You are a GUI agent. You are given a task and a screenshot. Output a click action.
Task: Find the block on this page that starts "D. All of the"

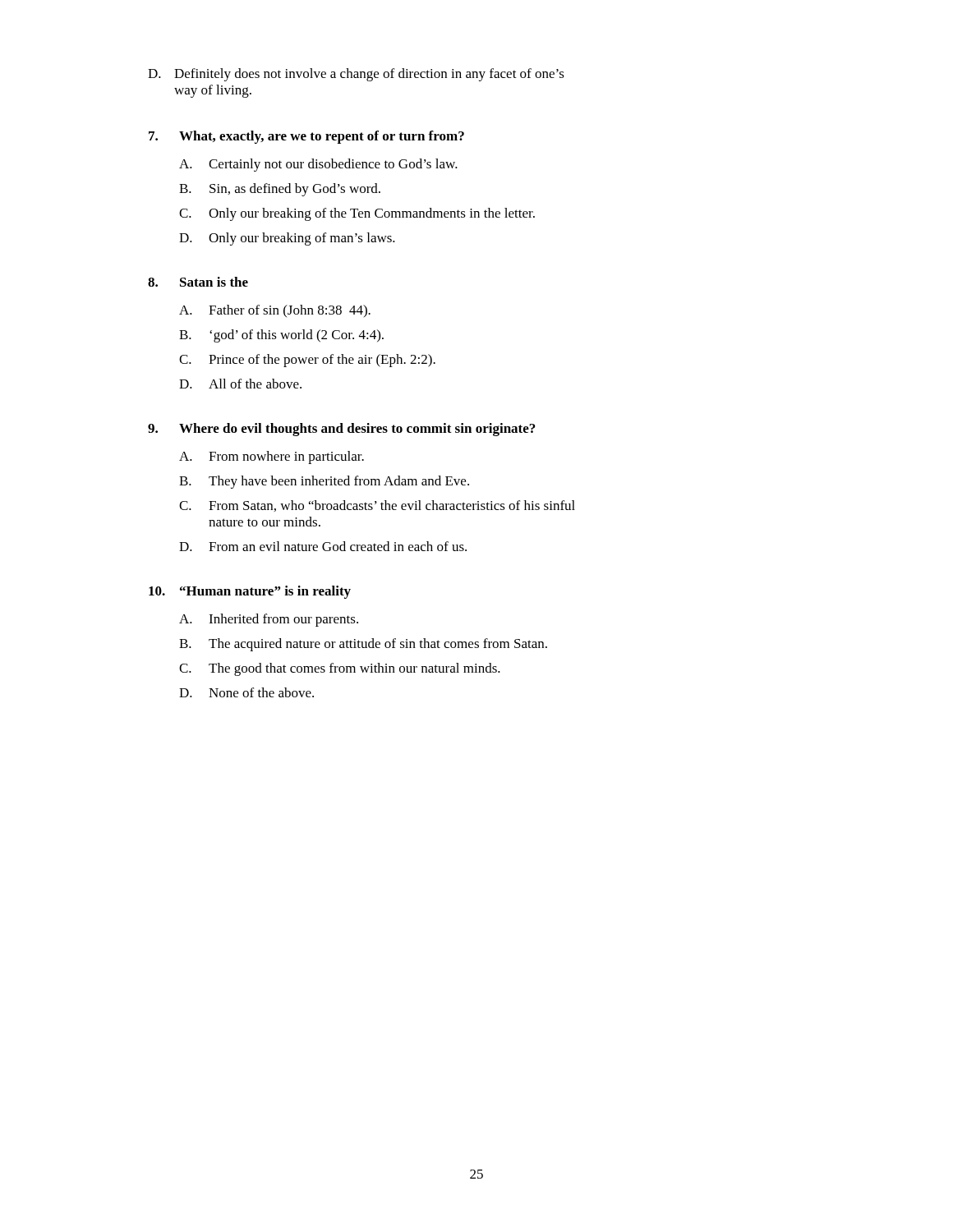[241, 384]
